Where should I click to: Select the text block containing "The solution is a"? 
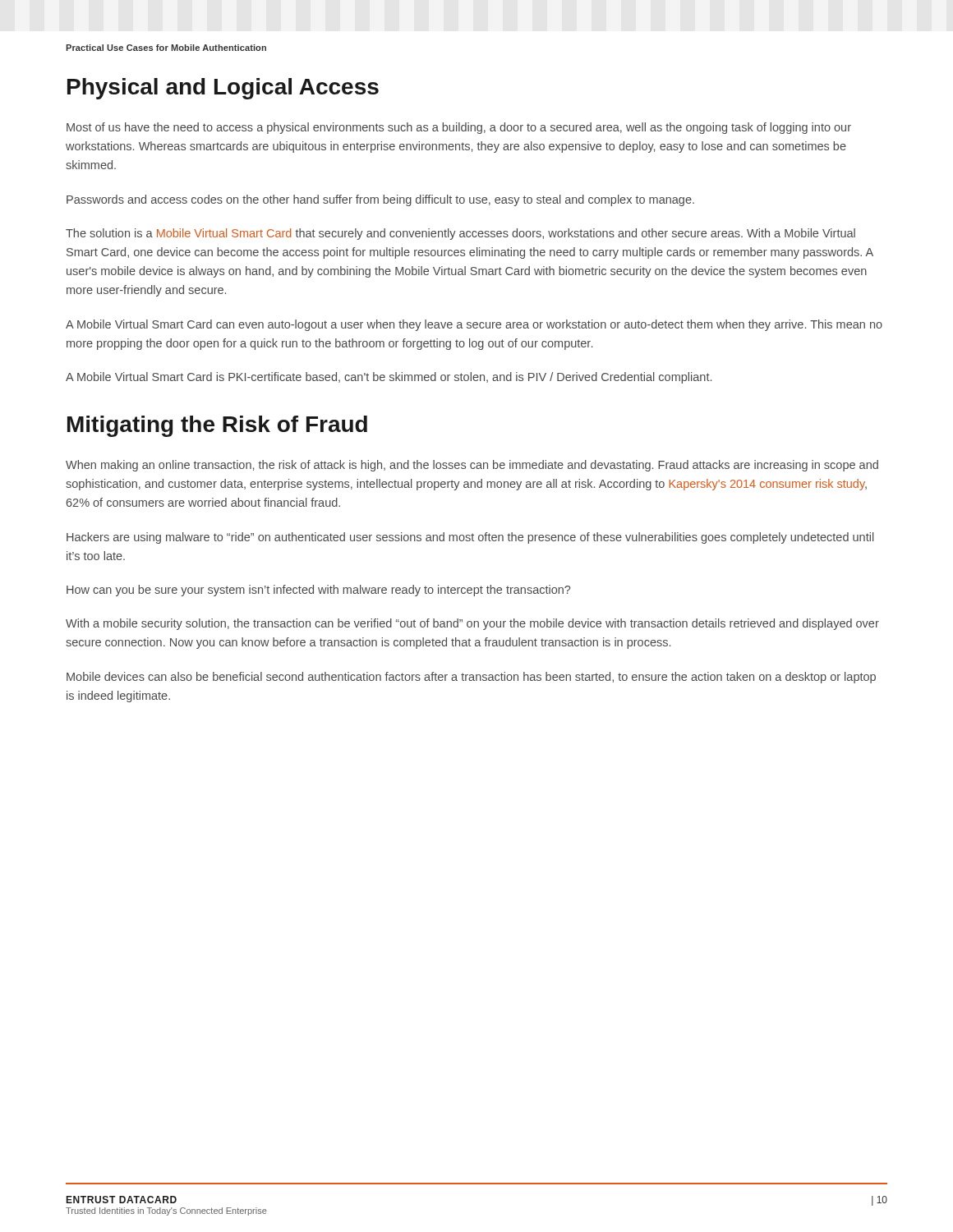click(476, 262)
